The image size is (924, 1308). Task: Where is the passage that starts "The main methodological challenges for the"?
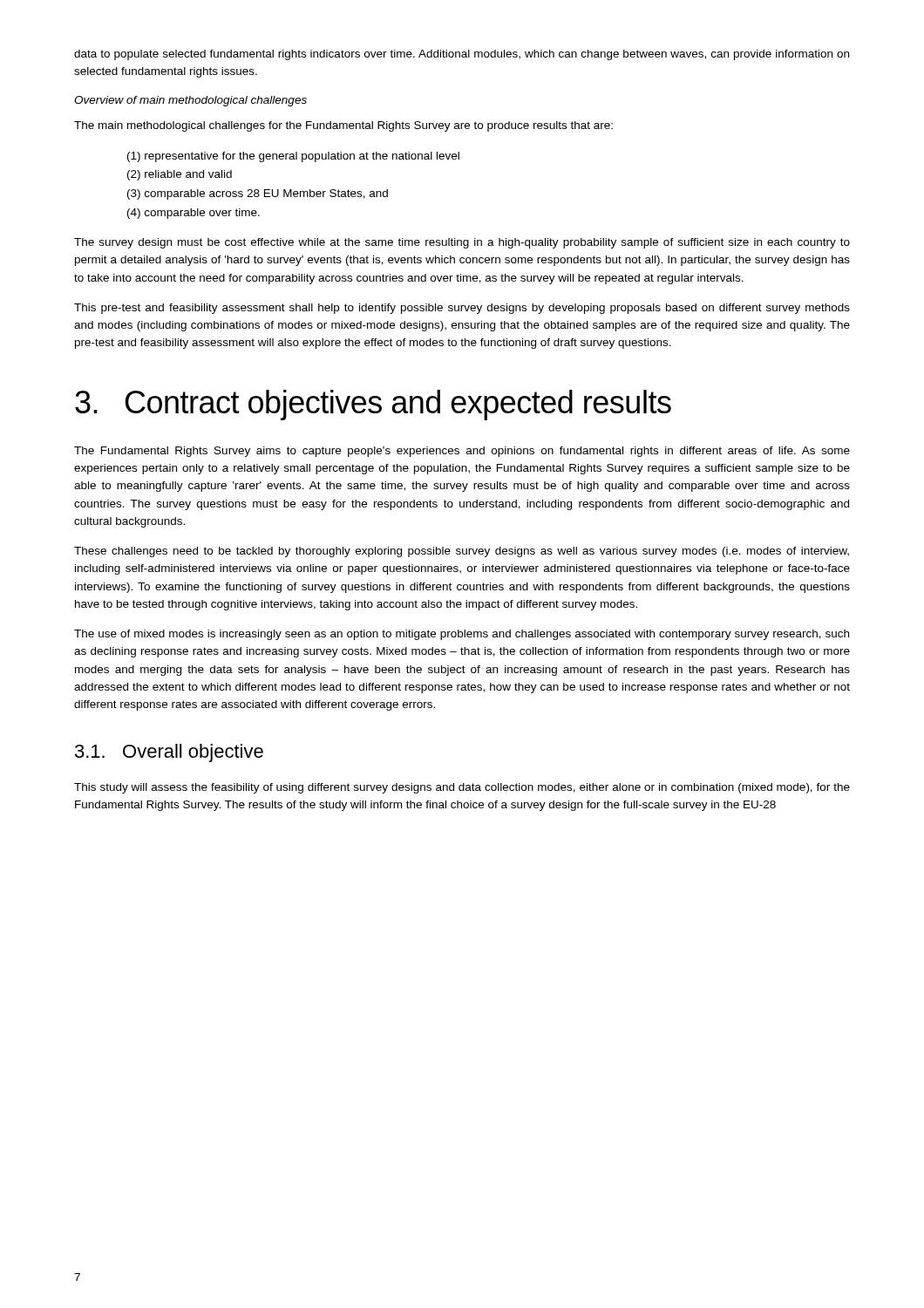click(x=344, y=125)
